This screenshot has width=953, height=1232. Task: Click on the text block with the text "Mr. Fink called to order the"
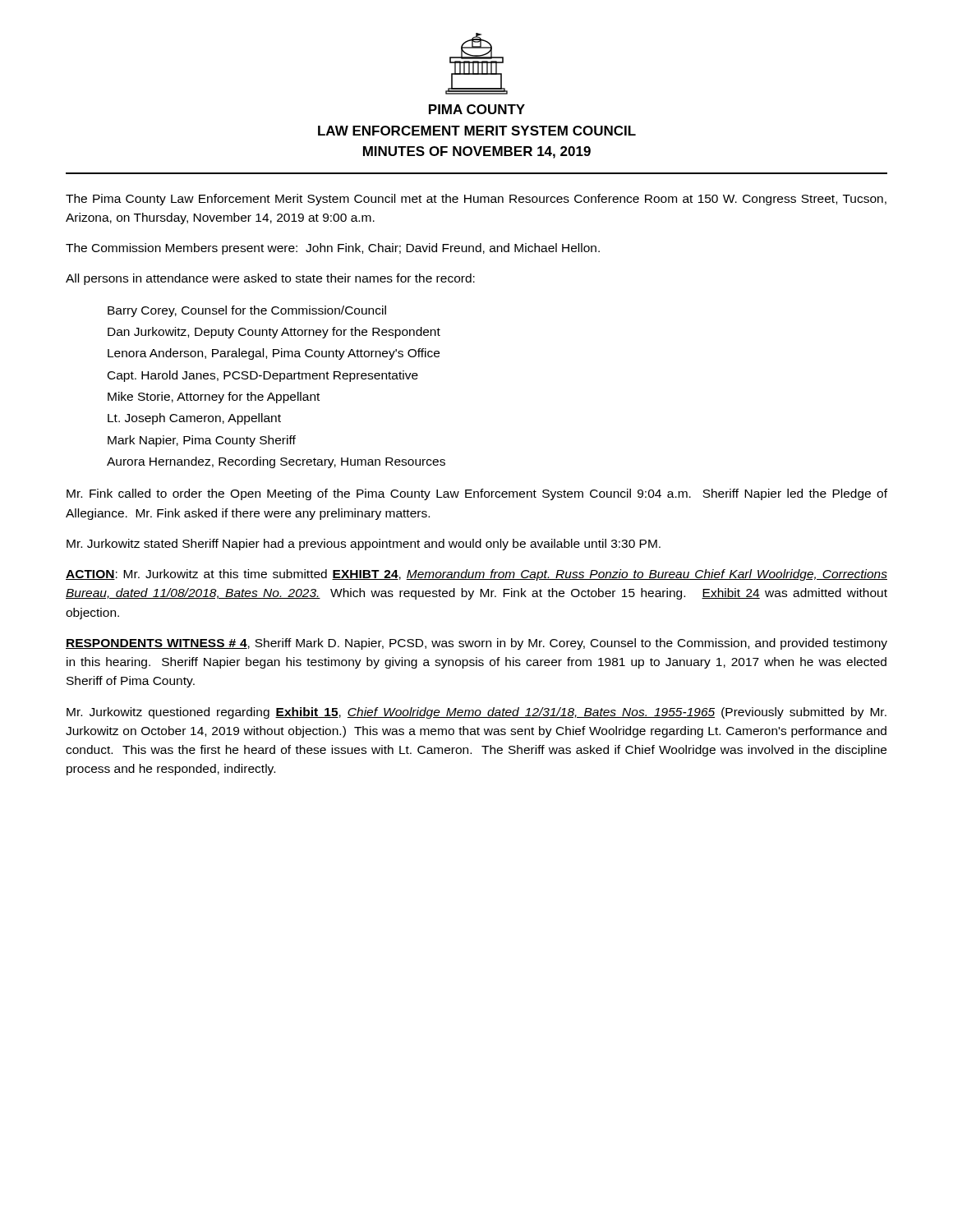click(x=476, y=503)
